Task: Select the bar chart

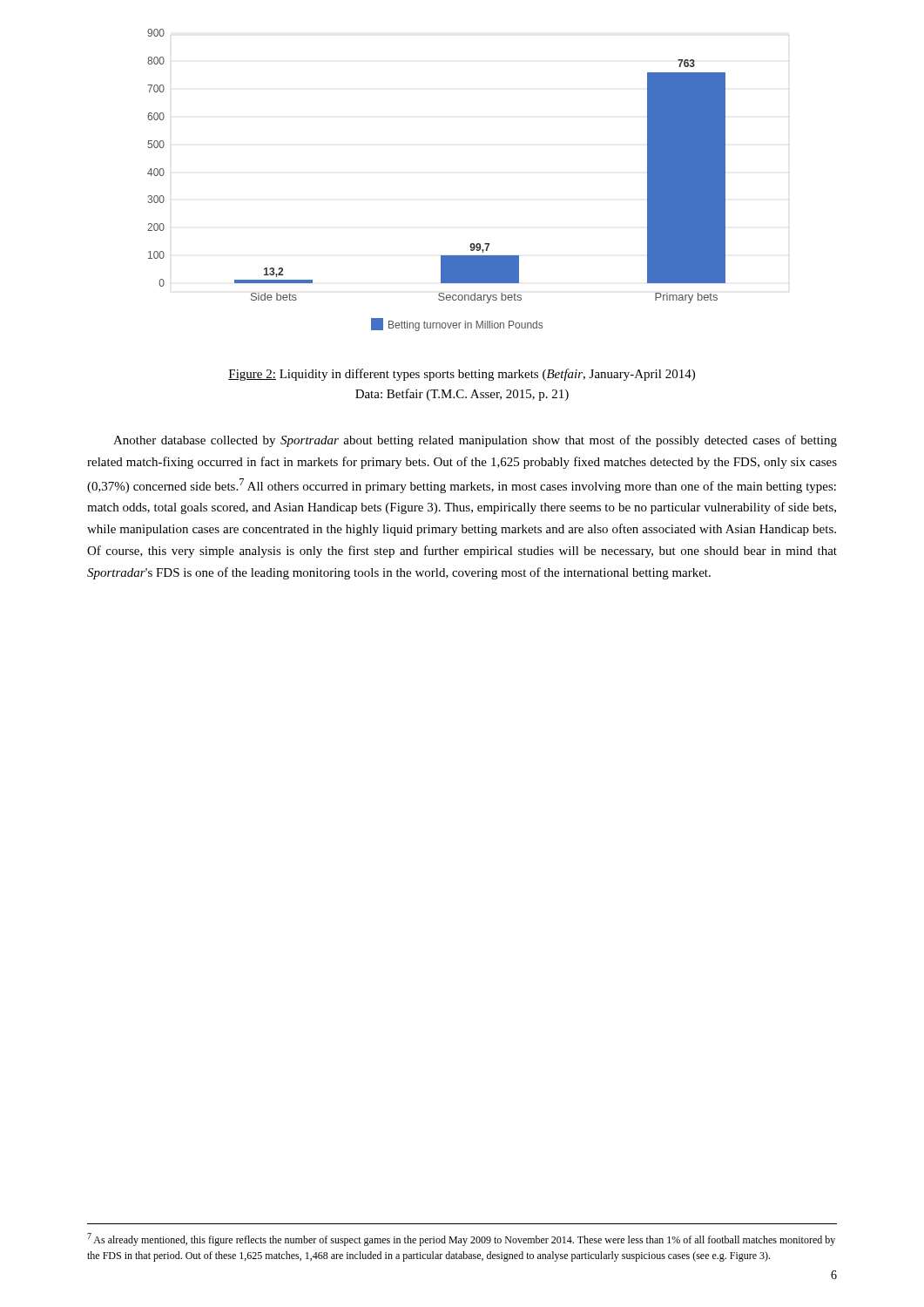Action: coord(462,189)
